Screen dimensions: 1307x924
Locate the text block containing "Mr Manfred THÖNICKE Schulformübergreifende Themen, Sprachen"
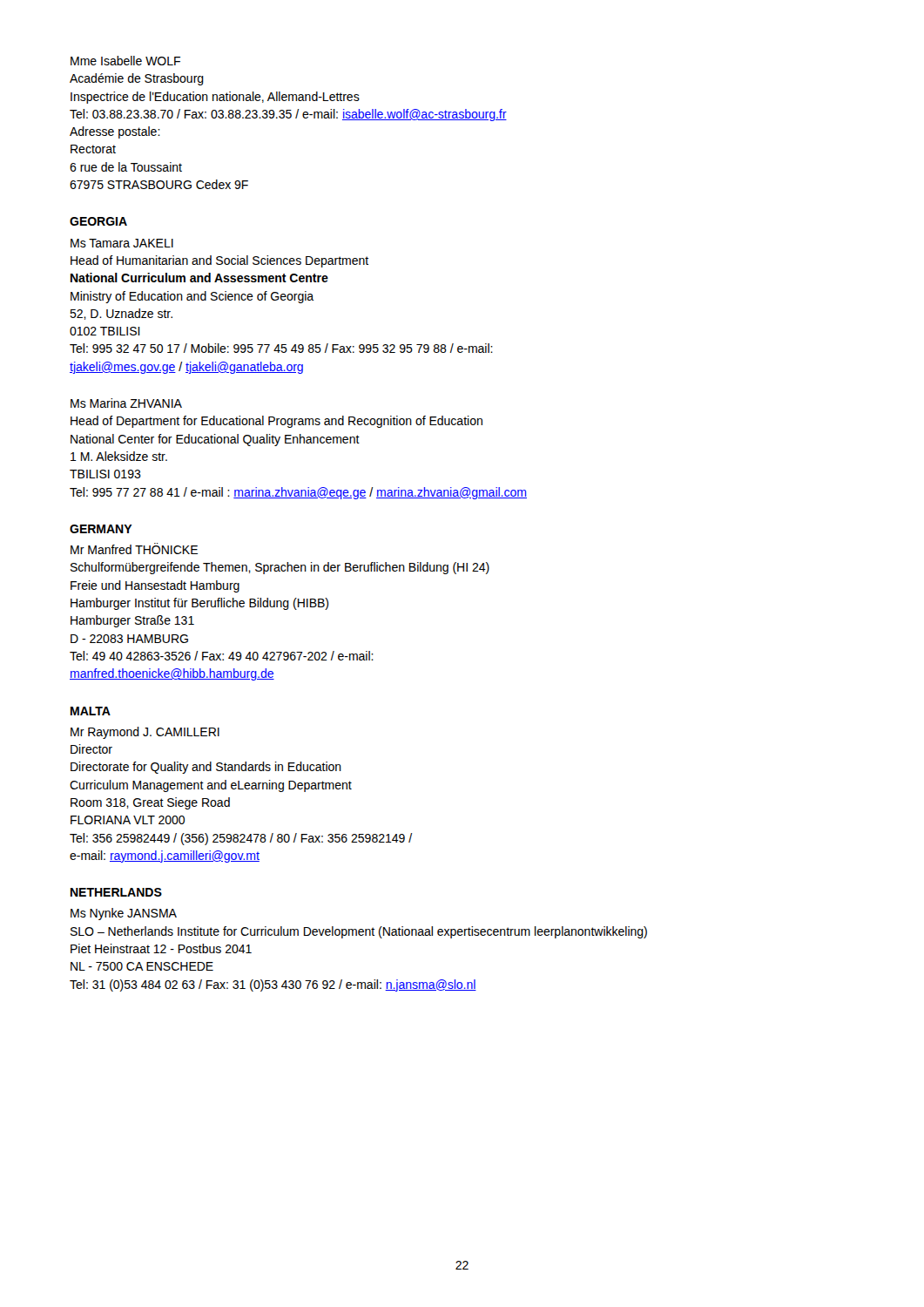[280, 612]
